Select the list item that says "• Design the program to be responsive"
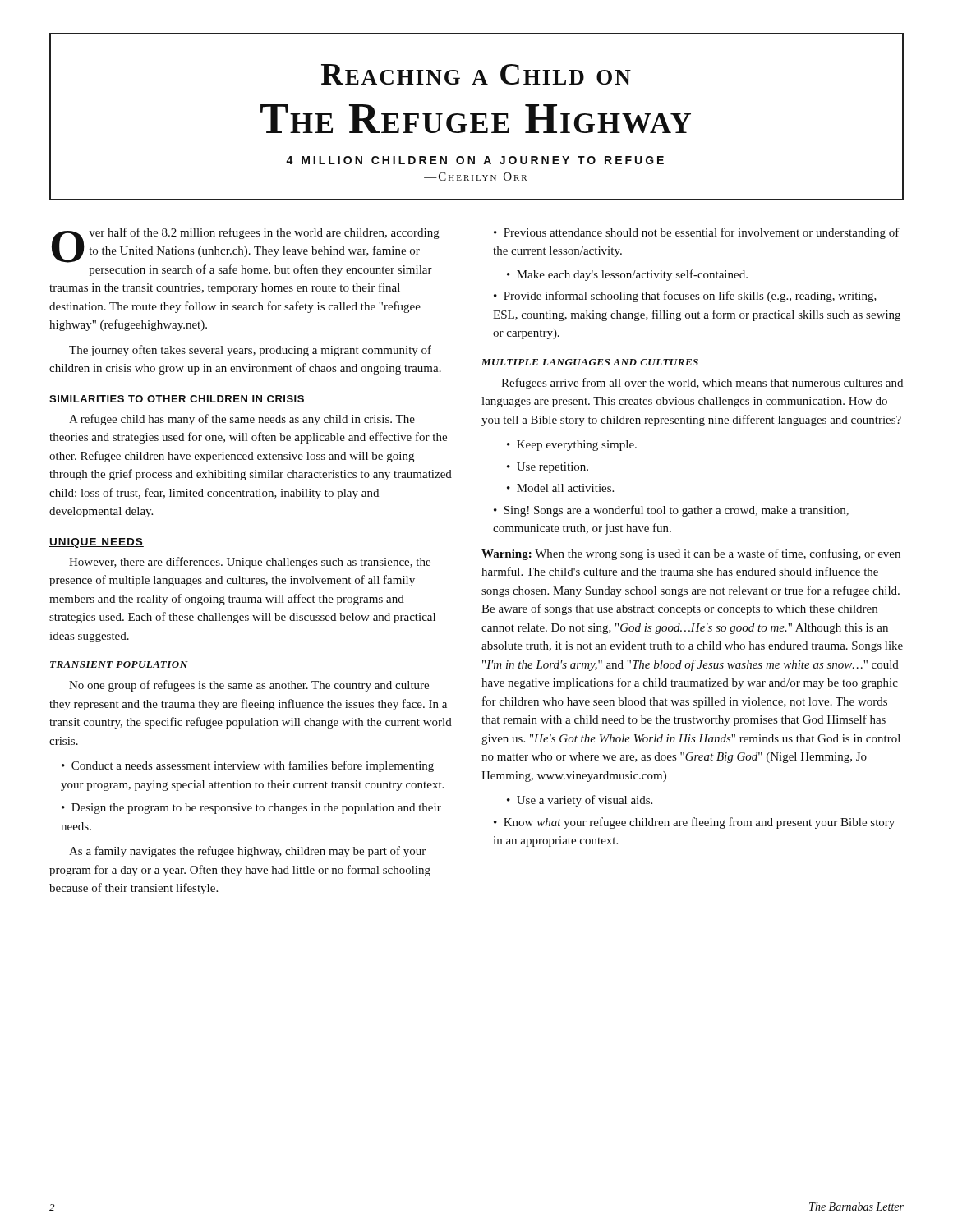 [251, 817]
